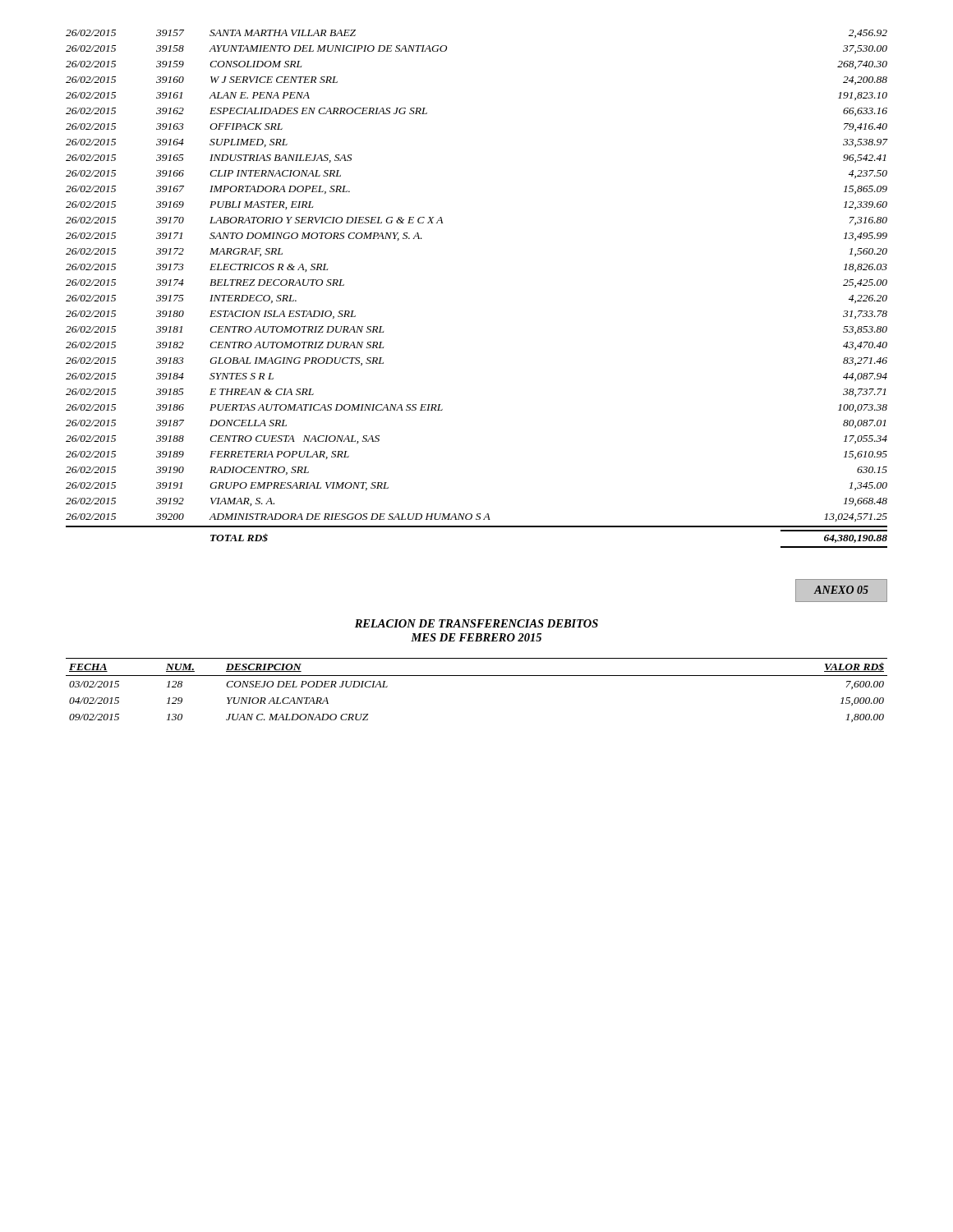Point to the block starting "26/02/2015 39183 GLOBAL IMAGING PRODUCTS, SRL 83,271.46"
The height and width of the screenshot is (1232, 953).
click(x=85, y=361)
